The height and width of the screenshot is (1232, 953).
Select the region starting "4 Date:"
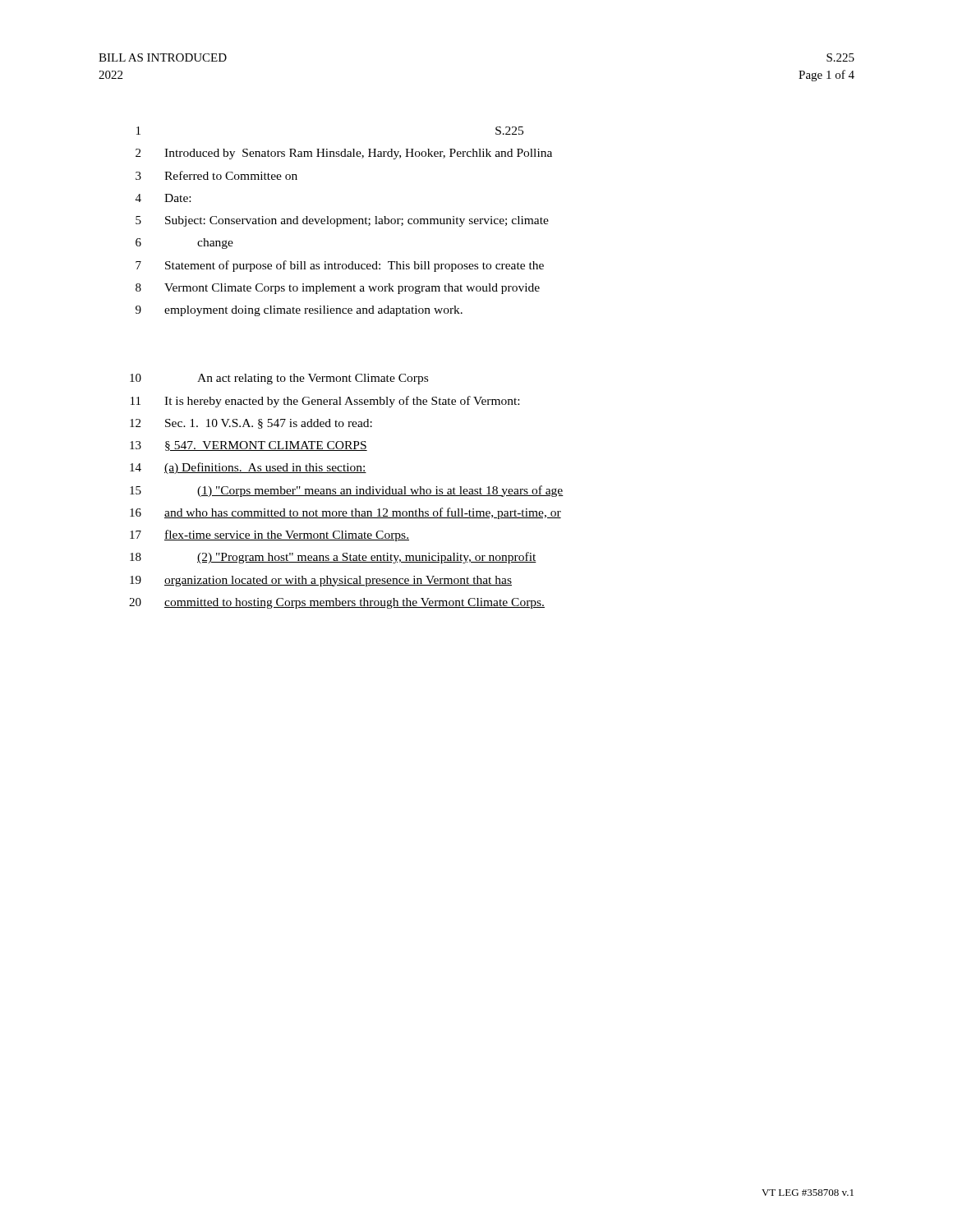click(163, 198)
